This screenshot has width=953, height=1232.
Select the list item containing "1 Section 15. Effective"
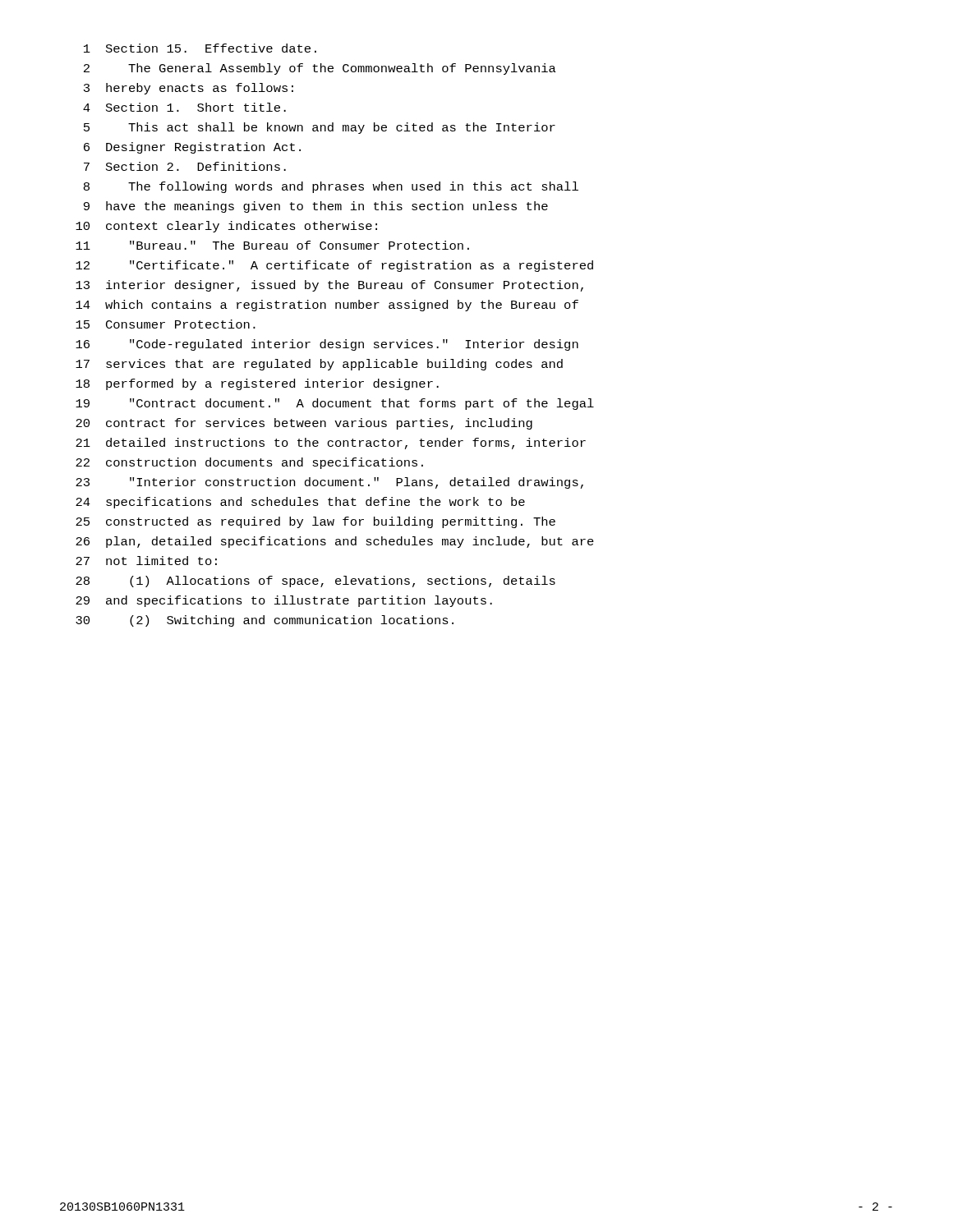point(147,47)
